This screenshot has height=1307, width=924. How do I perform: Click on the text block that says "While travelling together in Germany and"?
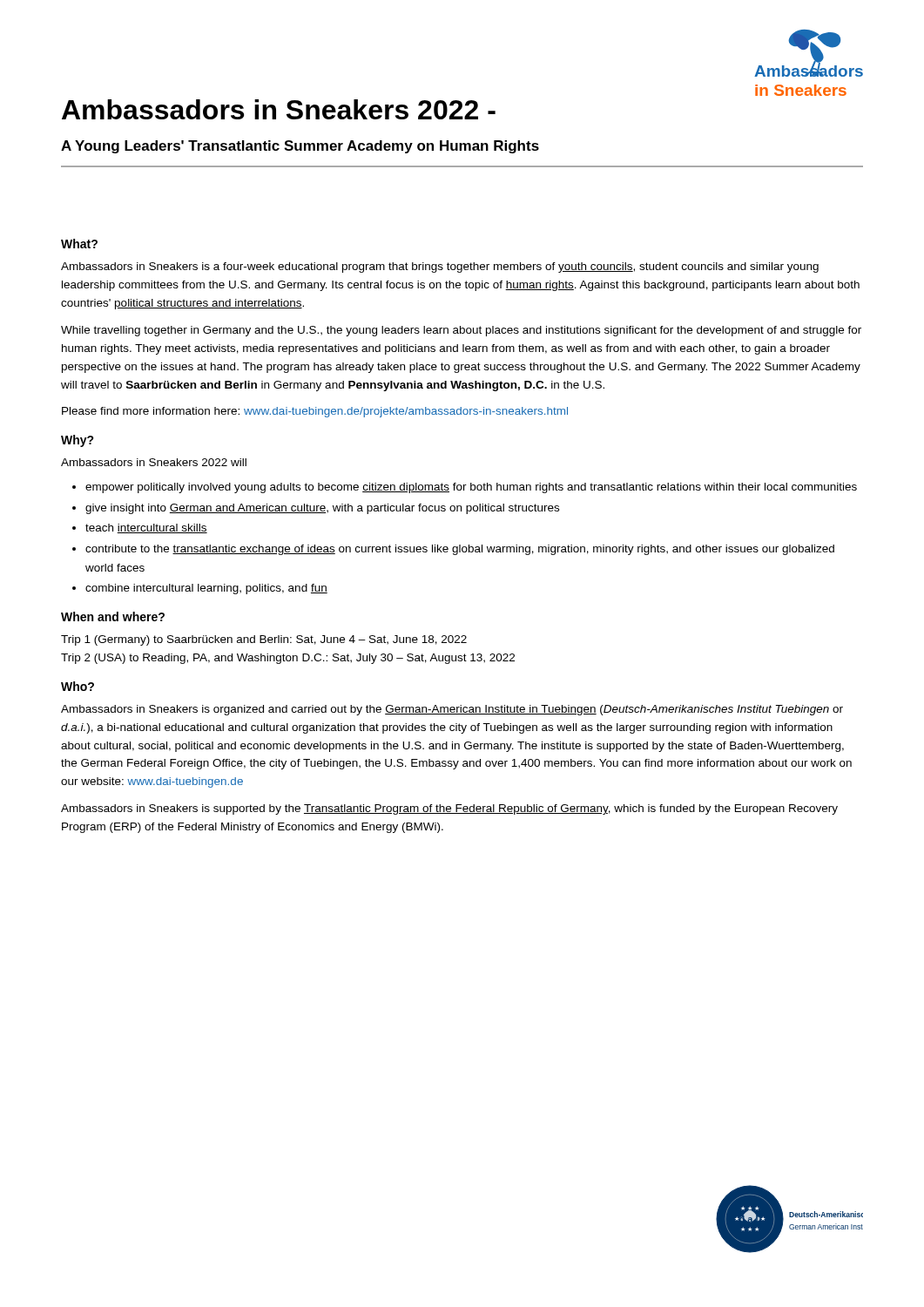click(x=461, y=357)
